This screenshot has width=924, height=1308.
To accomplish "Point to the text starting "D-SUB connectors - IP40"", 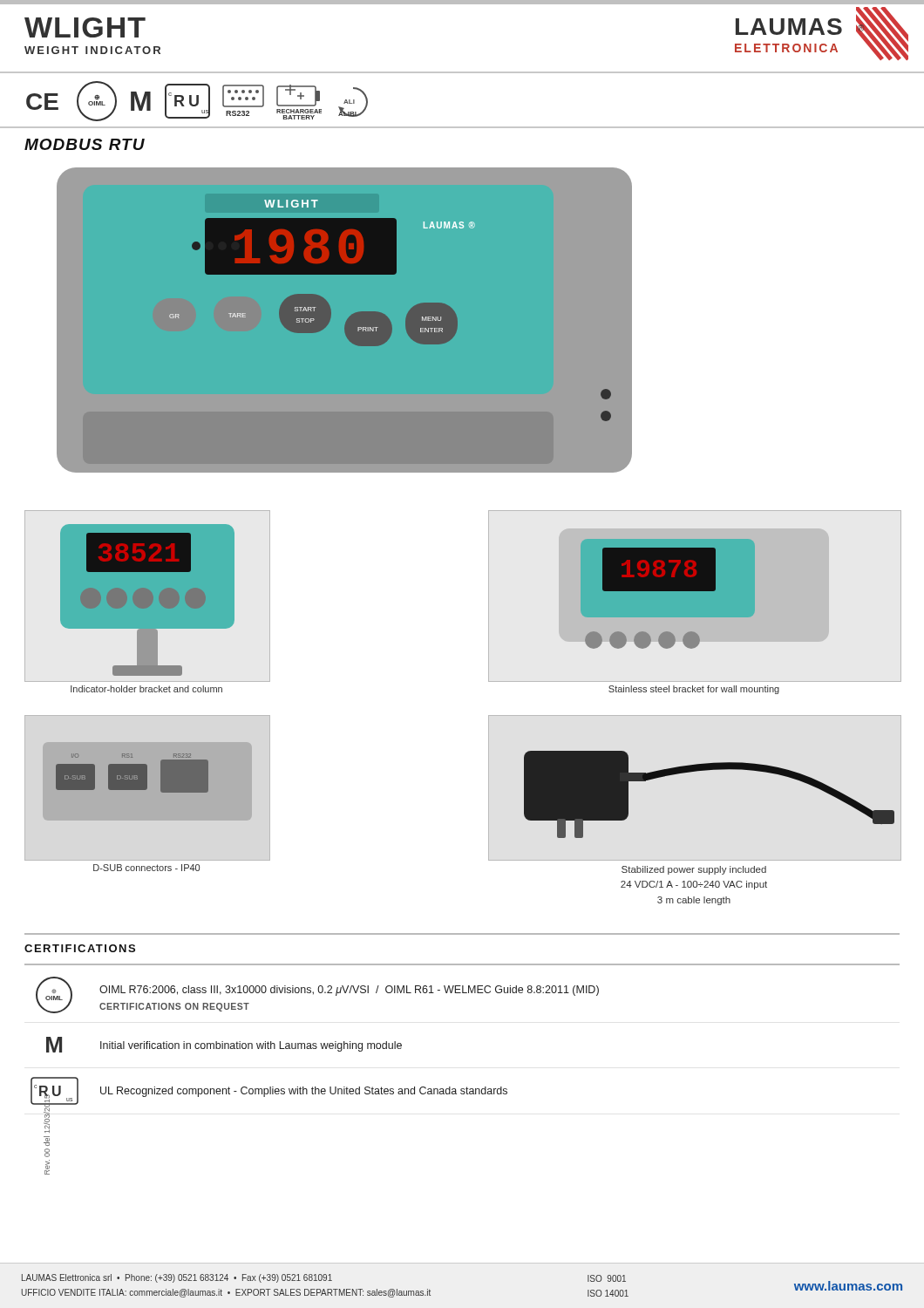I will click(x=146, y=868).
